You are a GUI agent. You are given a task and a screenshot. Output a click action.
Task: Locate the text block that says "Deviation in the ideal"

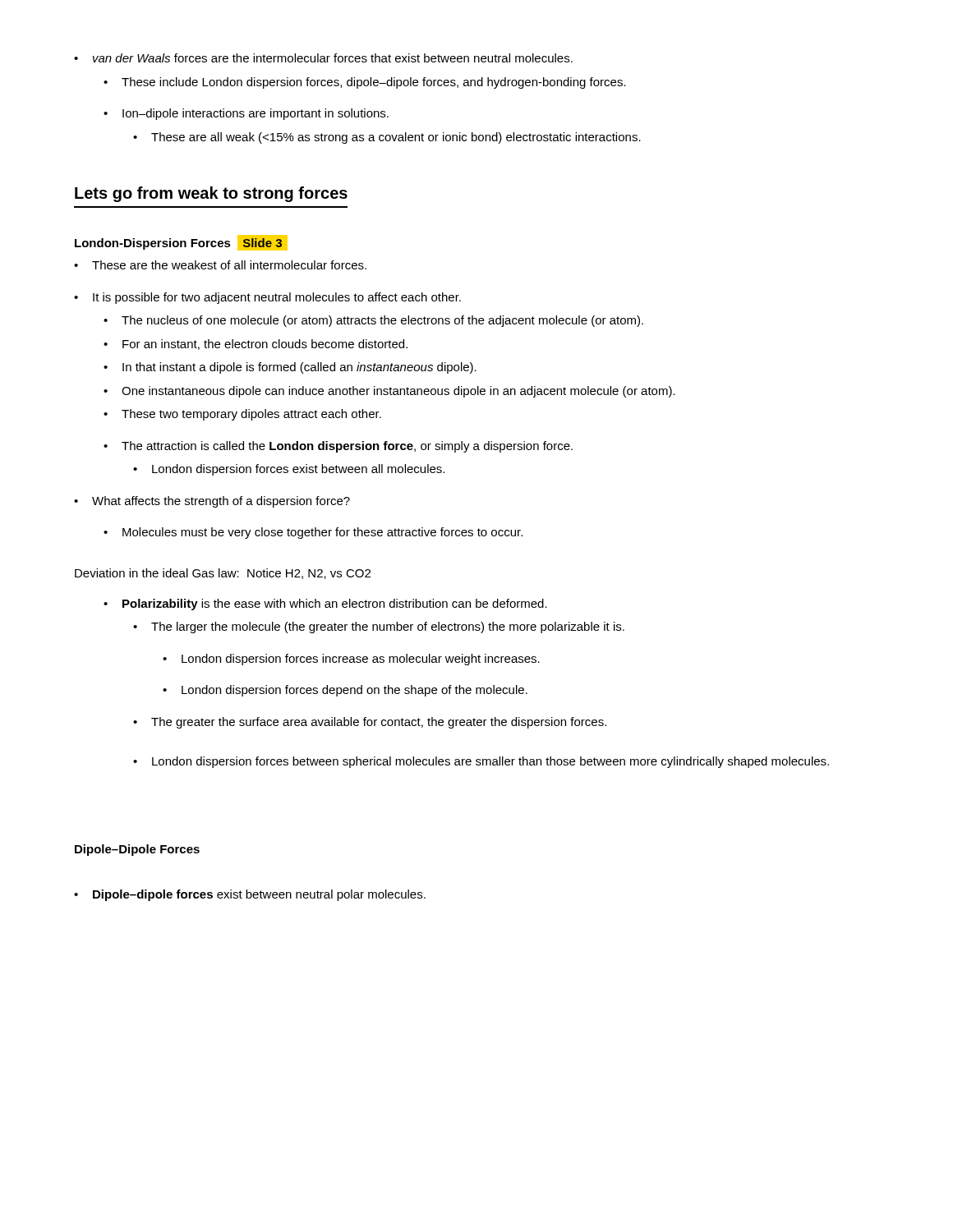pyautogui.click(x=223, y=572)
